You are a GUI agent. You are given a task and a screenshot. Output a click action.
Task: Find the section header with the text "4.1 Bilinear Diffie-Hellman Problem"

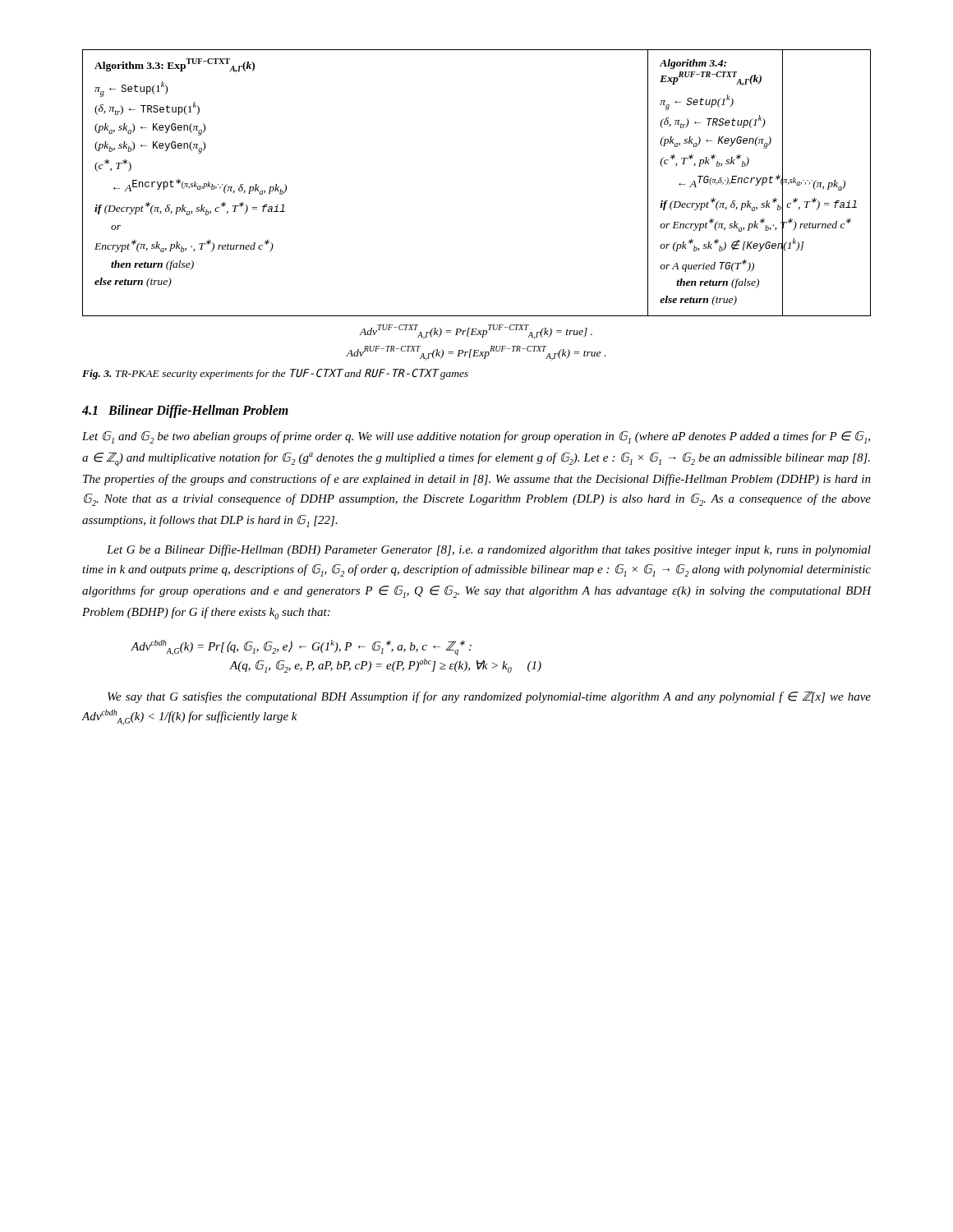point(185,410)
